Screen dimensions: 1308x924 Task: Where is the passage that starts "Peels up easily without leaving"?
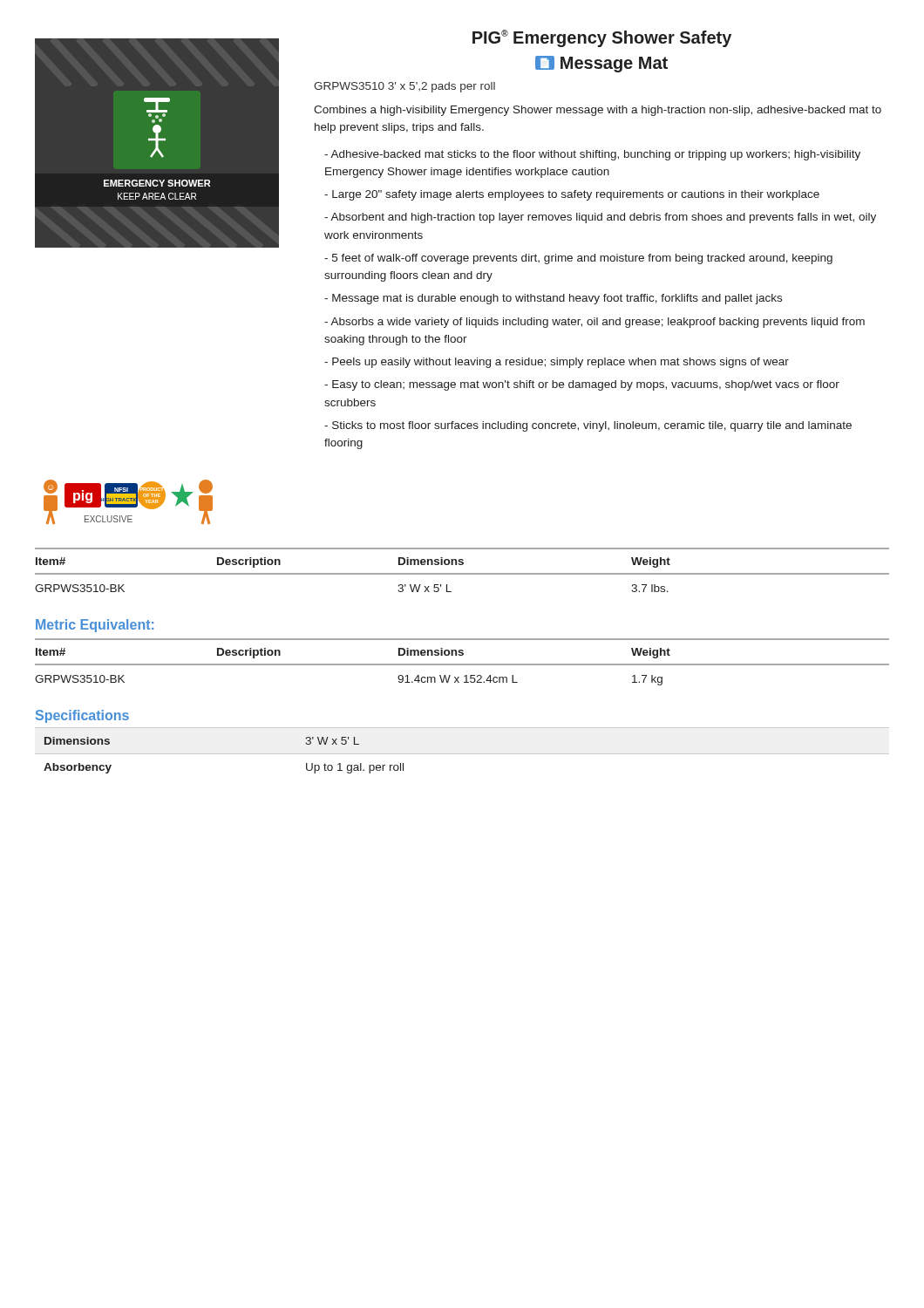pyautogui.click(x=556, y=362)
